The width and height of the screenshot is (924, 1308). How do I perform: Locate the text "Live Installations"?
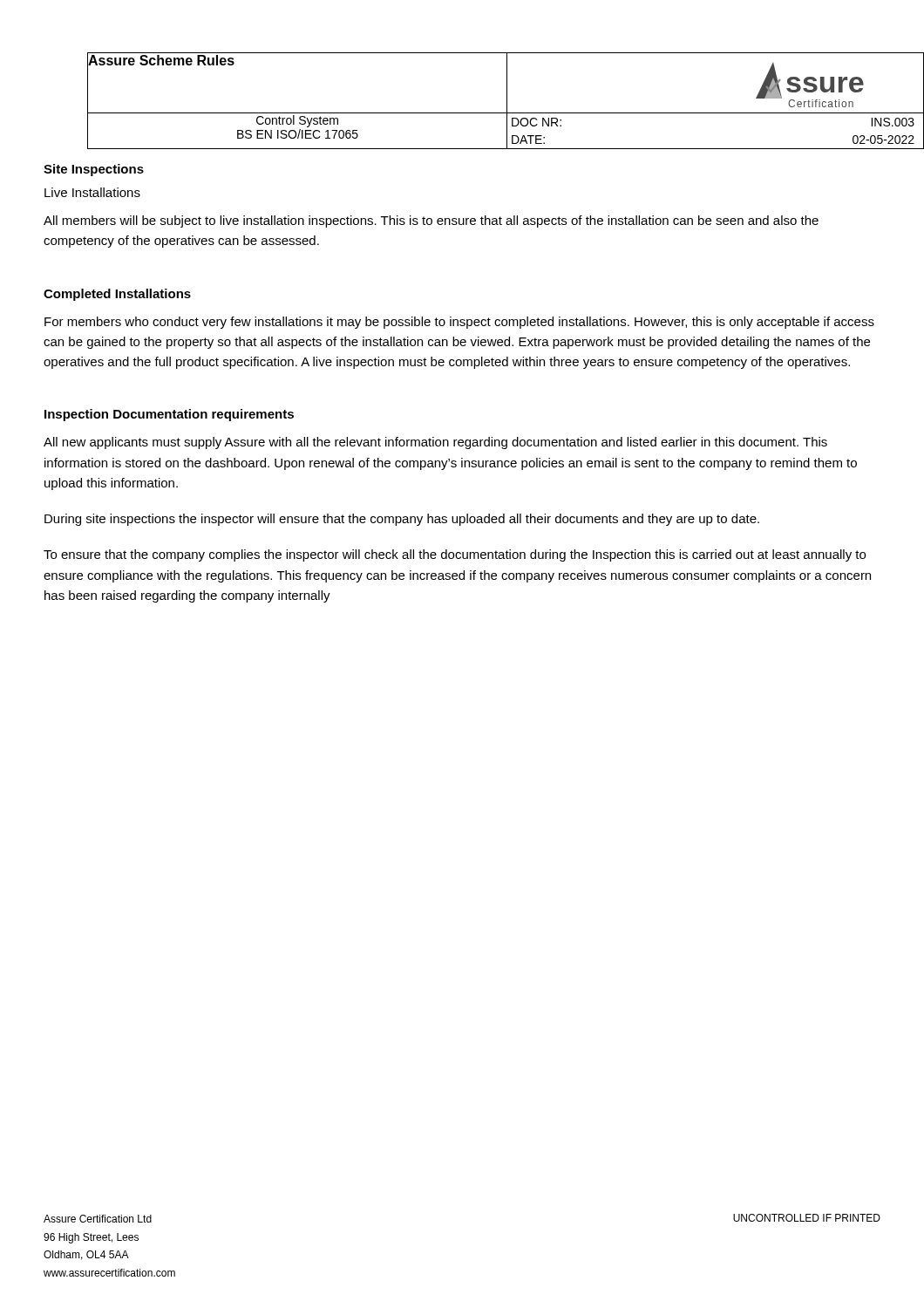[x=92, y=192]
